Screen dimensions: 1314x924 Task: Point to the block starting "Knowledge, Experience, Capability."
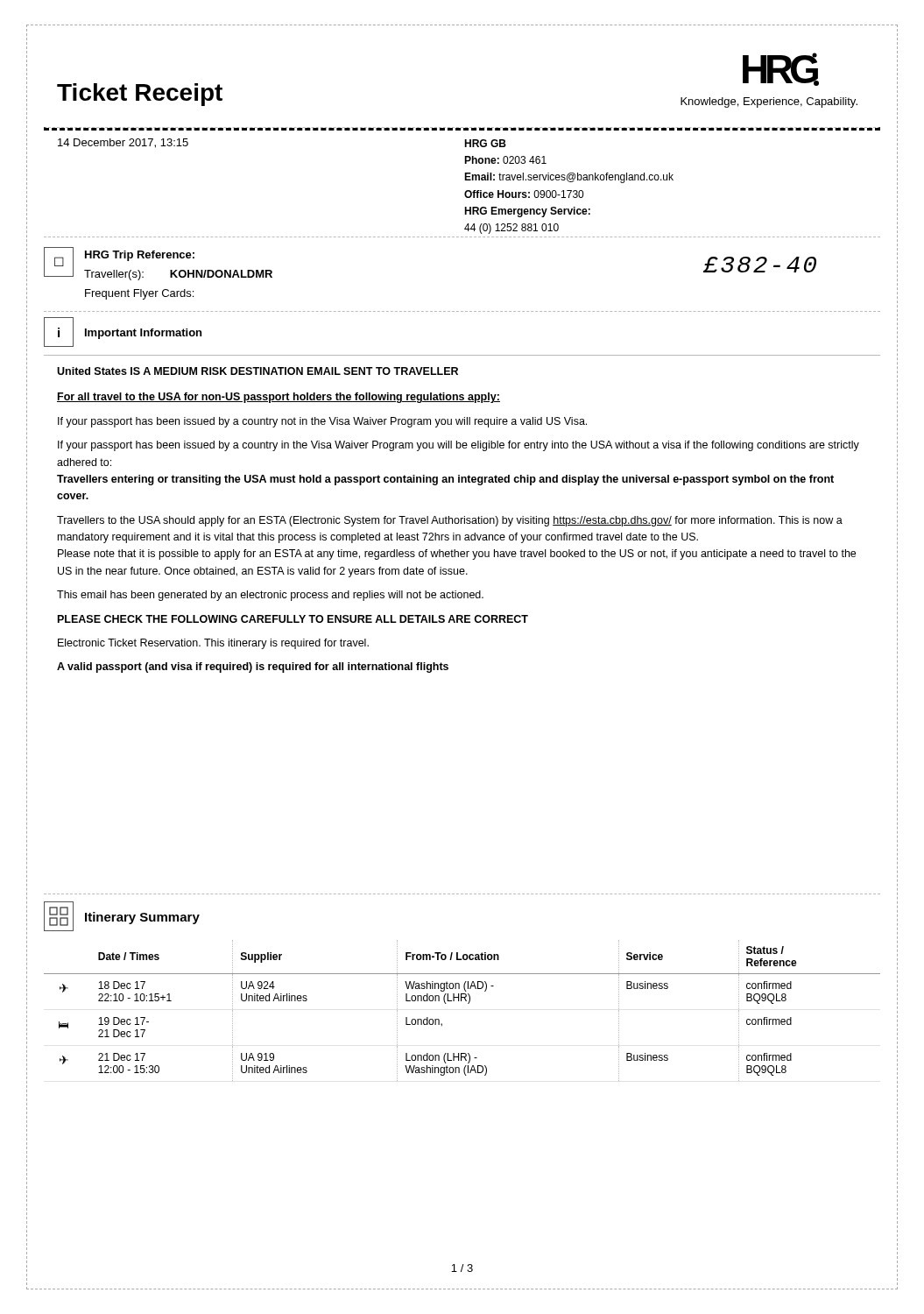click(x=769, y=101)
